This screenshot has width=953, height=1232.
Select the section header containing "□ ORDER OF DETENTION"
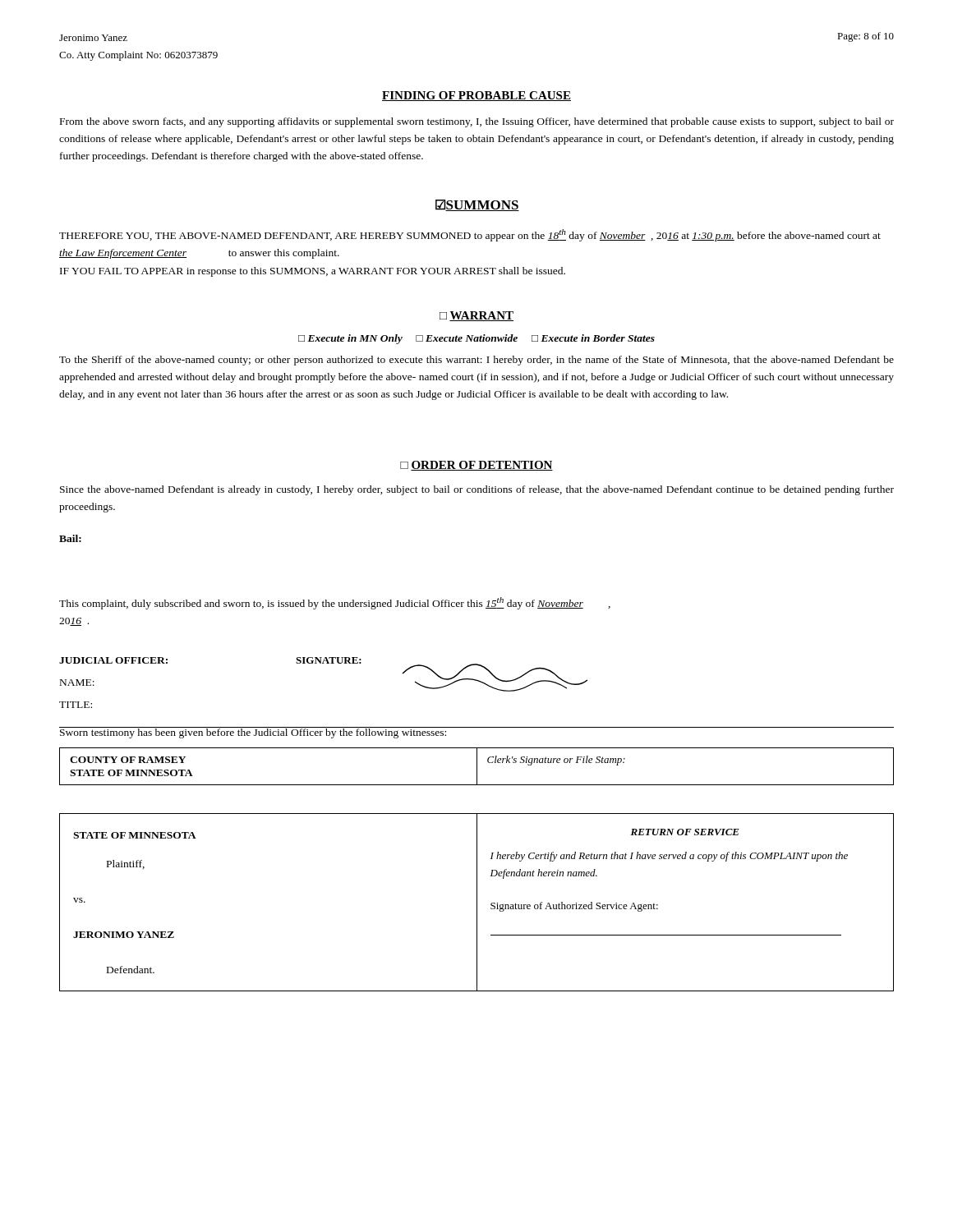point(476,465)
